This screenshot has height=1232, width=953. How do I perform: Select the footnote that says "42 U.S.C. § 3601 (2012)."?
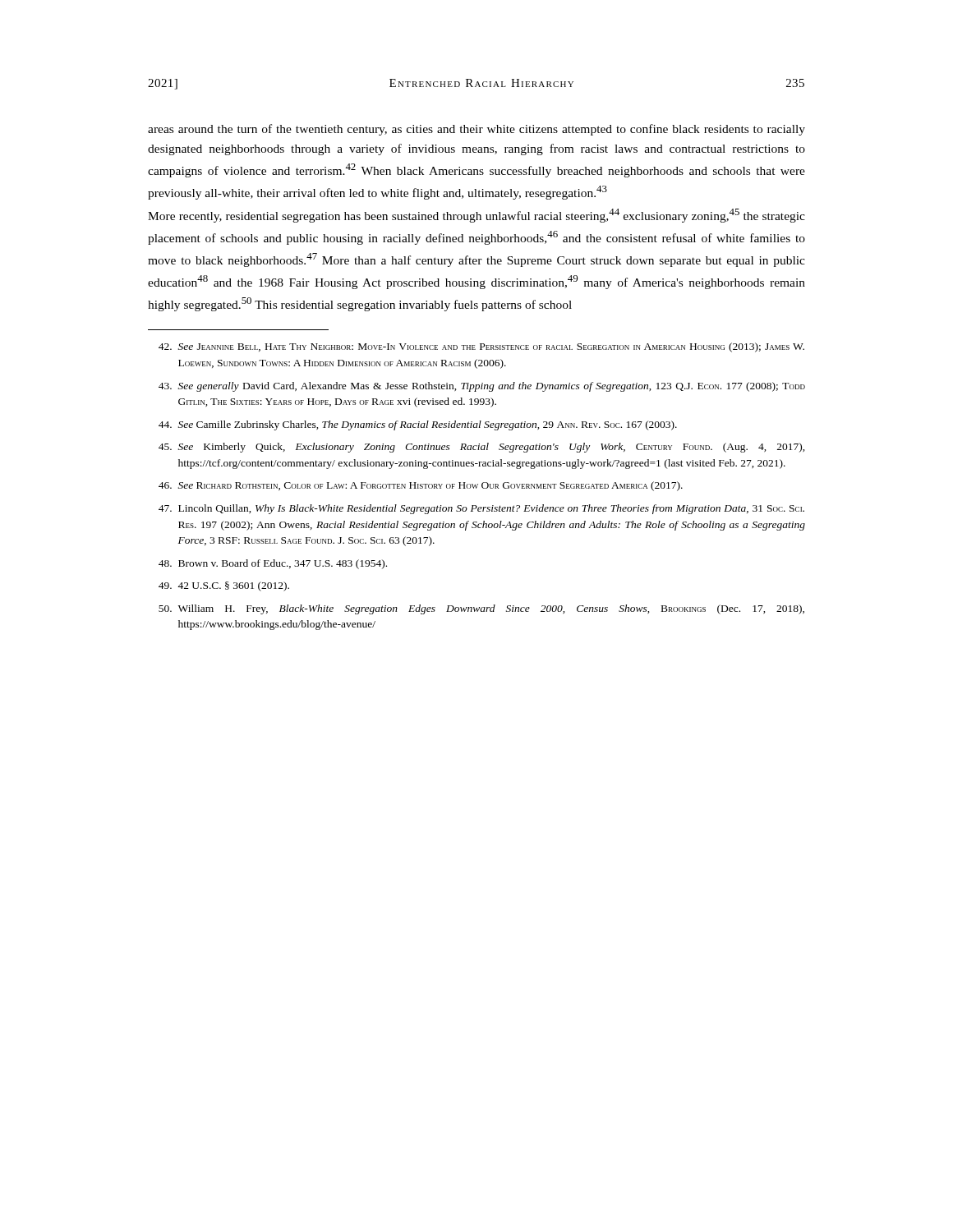(x=224, y=586)
